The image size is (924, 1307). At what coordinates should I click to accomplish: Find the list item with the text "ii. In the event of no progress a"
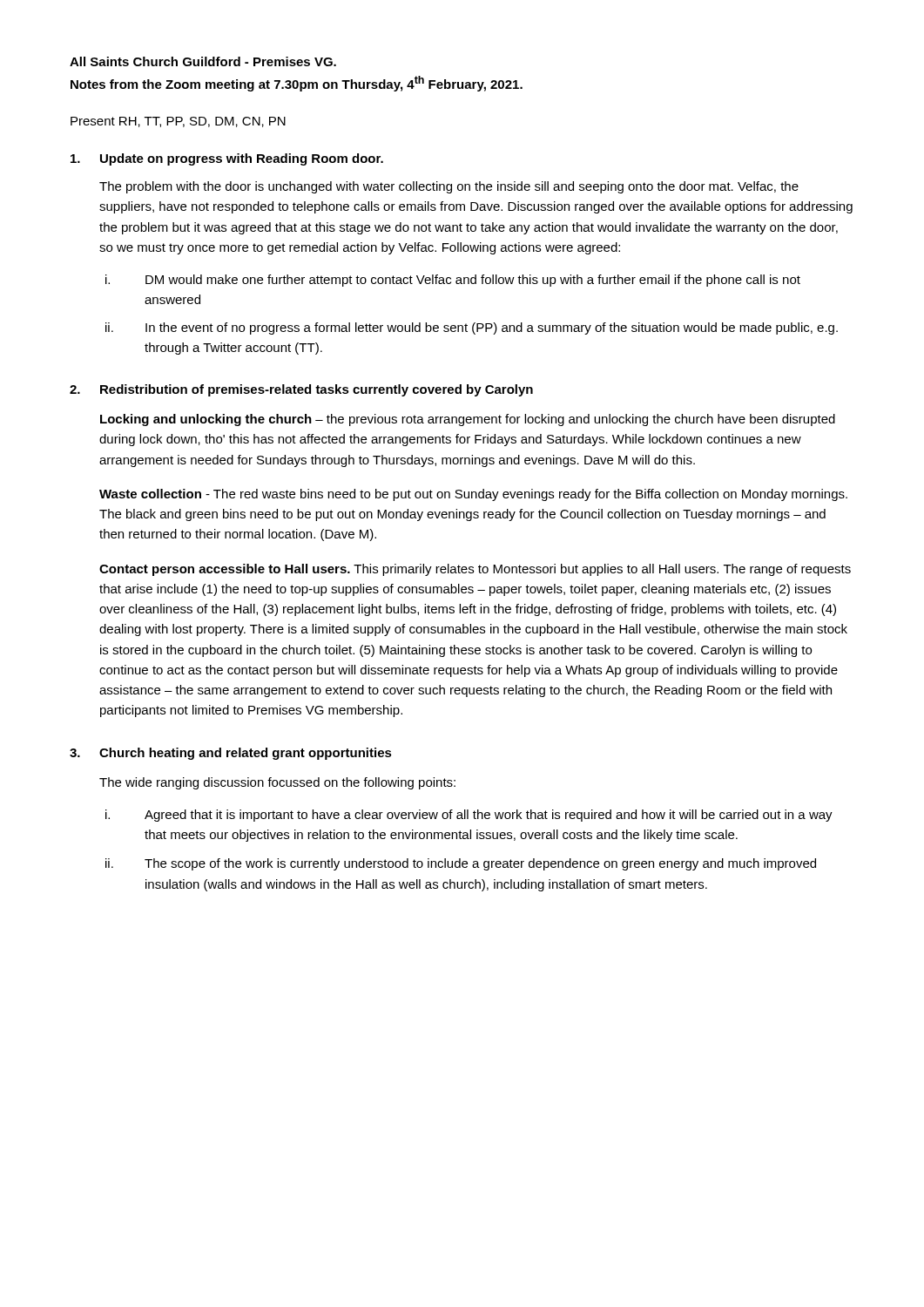[477, 337]
